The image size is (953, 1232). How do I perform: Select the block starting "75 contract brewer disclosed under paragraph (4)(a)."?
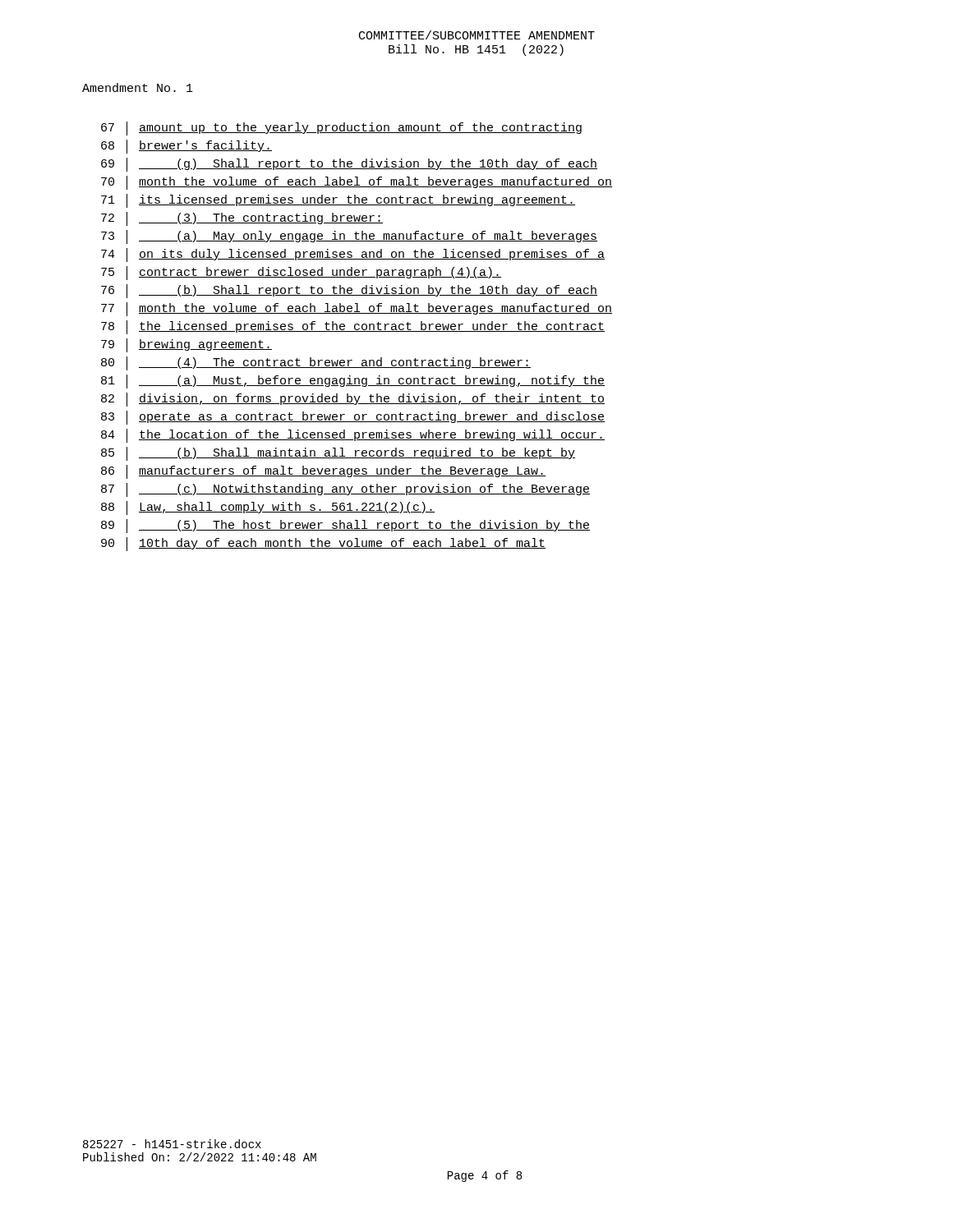coord(485,273)
